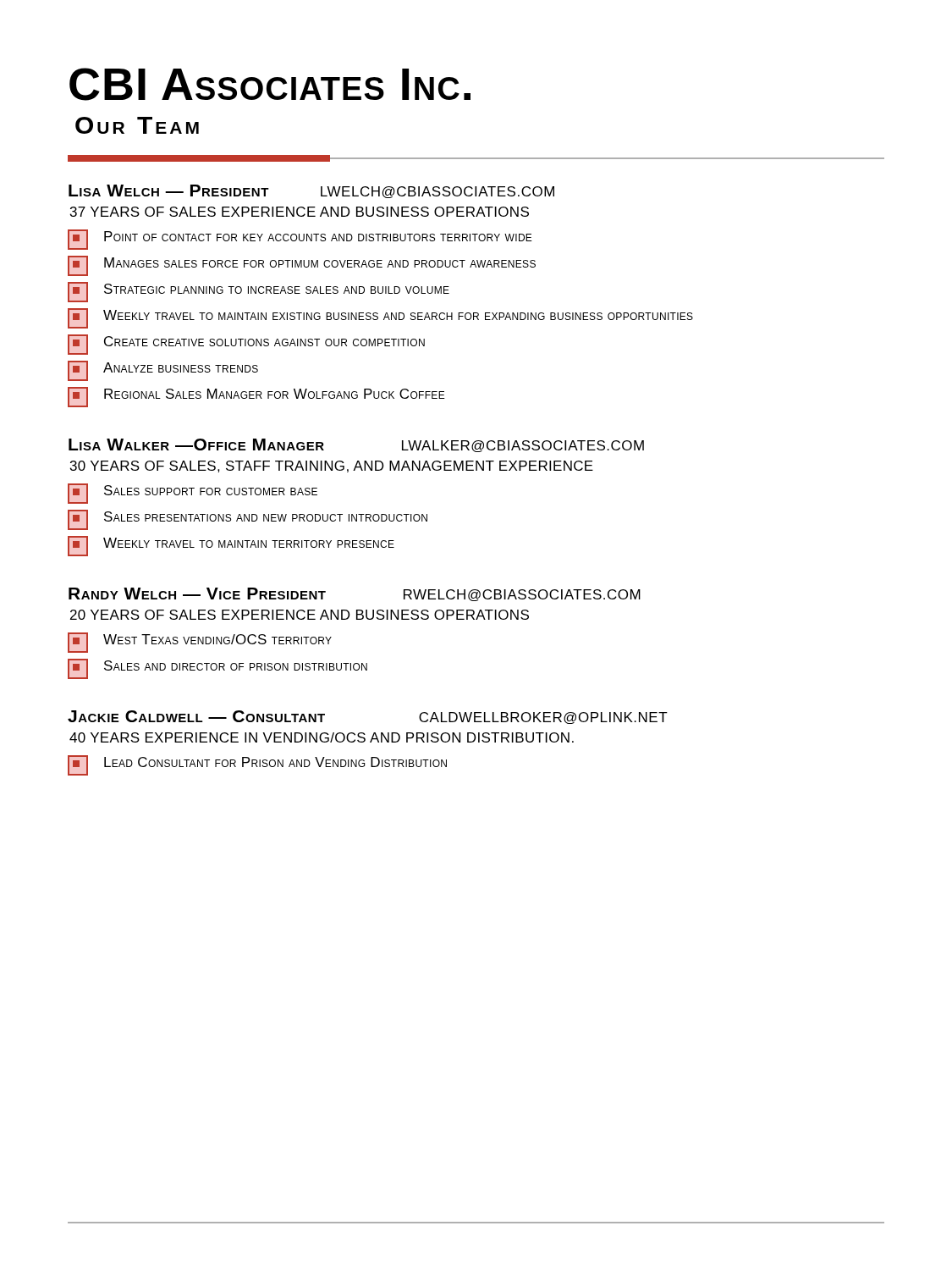Locate the text block that reads "37 years of"
Image resolution: width=952 pixels, height=1270 pixels.
point(300,212)
